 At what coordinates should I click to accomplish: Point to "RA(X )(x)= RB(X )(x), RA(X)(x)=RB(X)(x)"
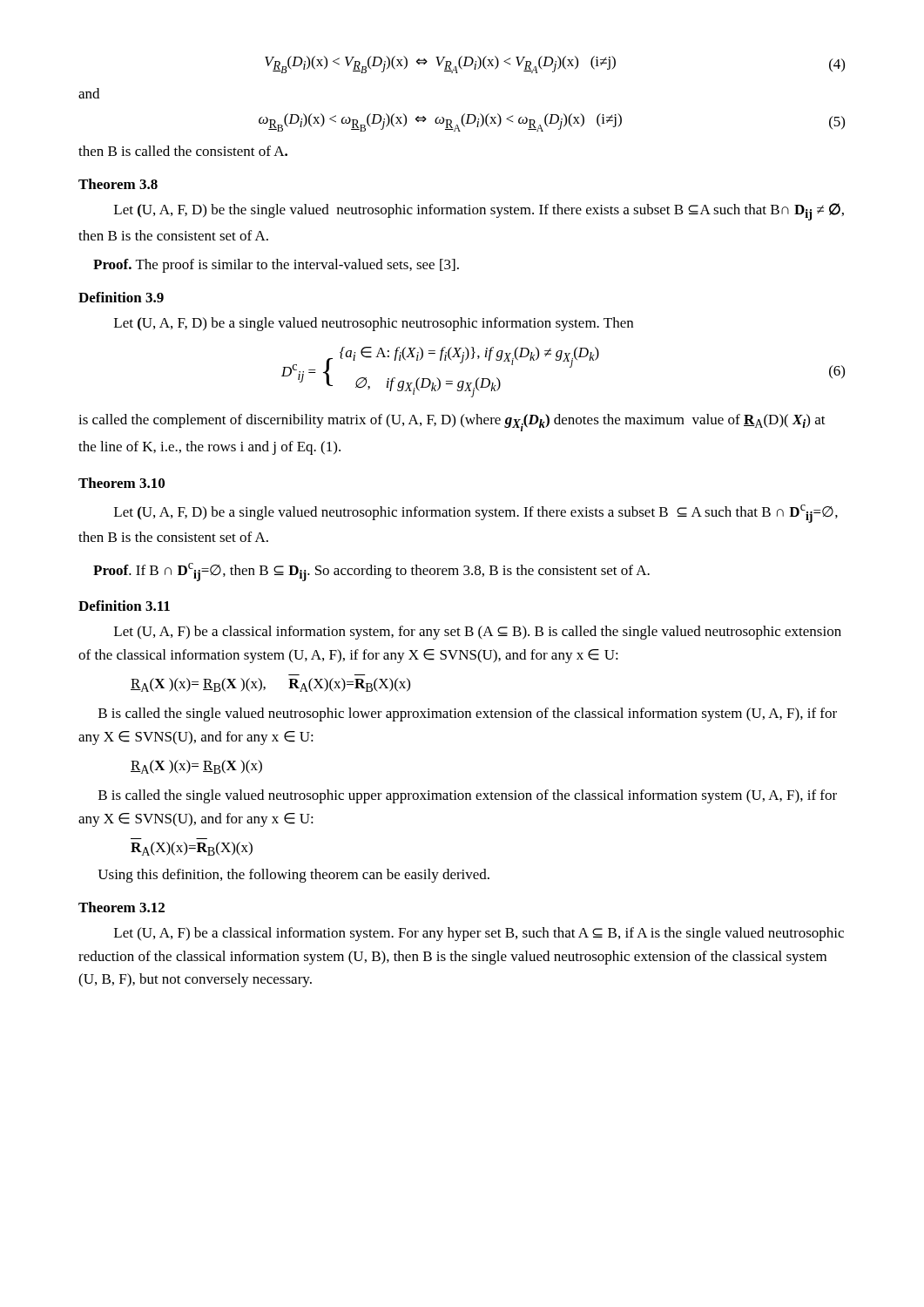coord(271,685)
